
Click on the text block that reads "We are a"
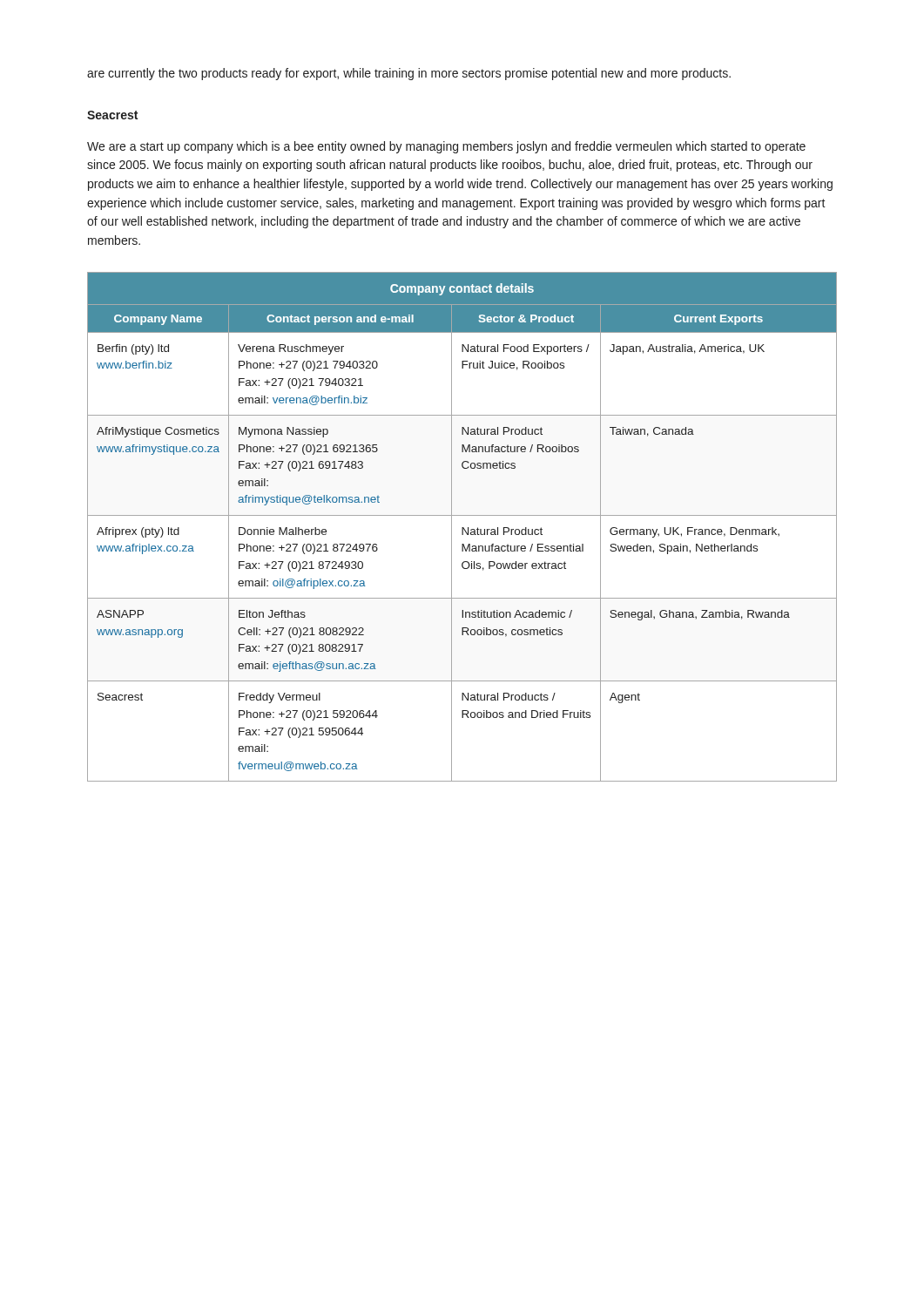(462, 194)
